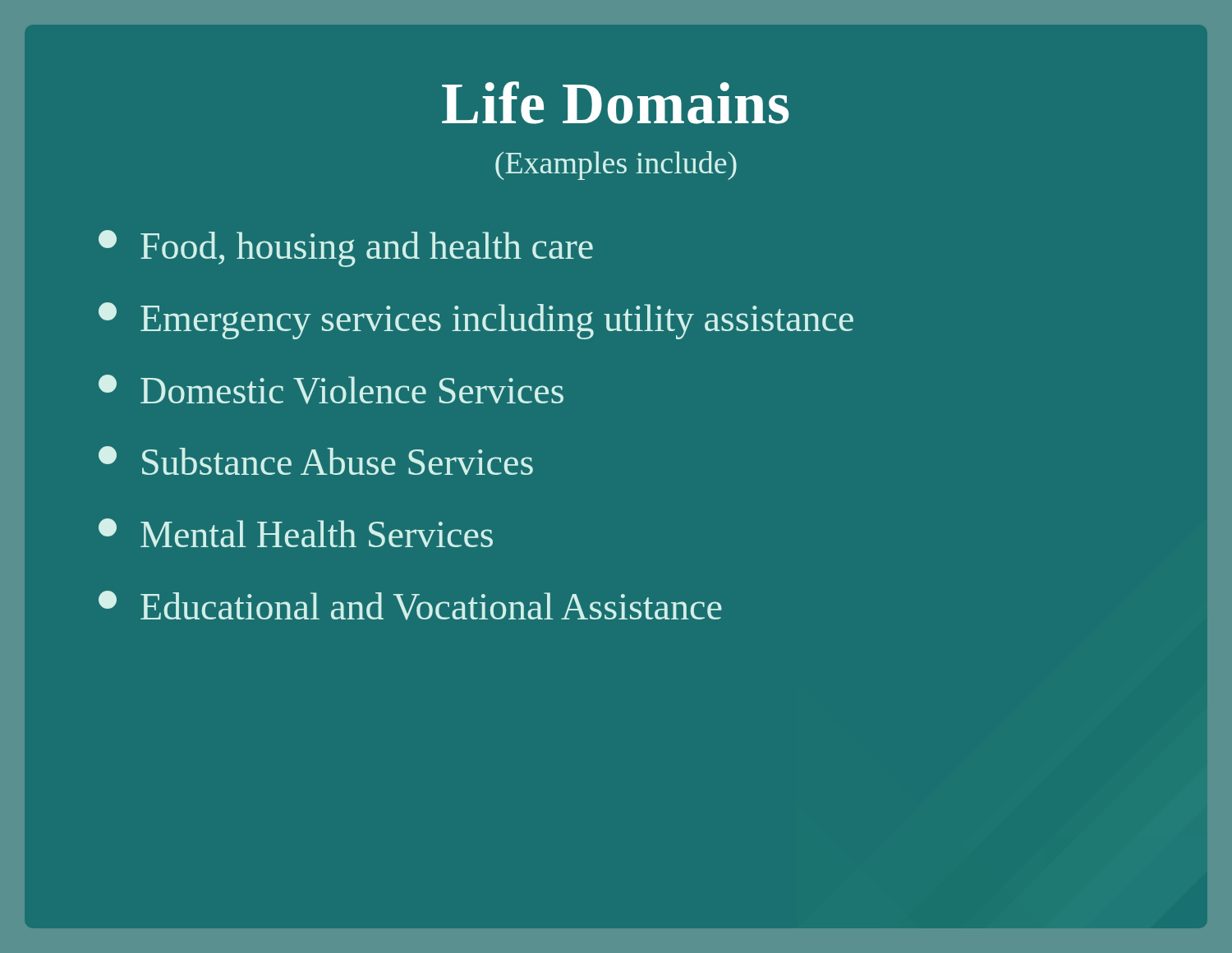Where does it say "Substance Abuse Services"?

coord(316,463)
